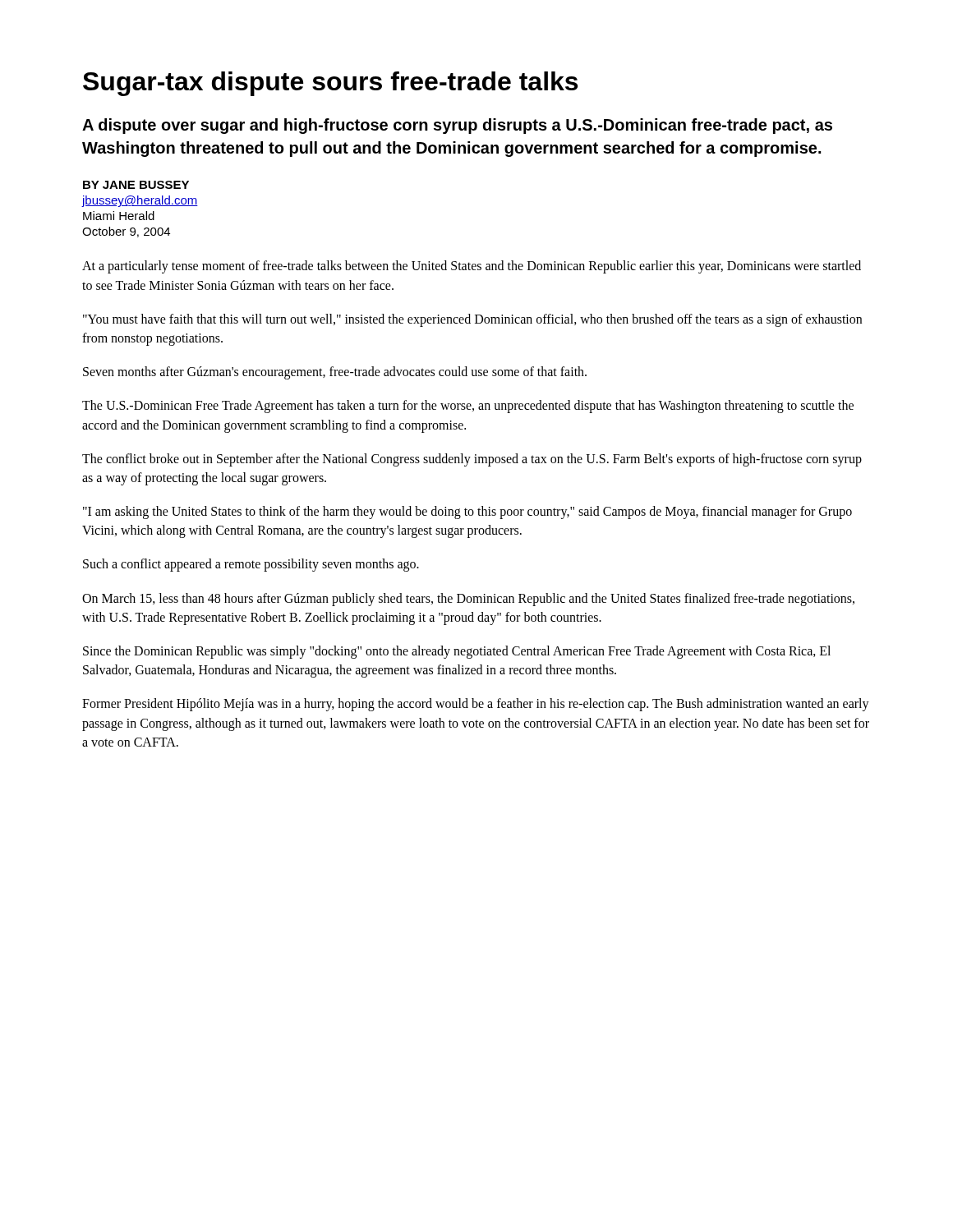Click on the text block starting ""I am asking"
This screenshot has height=1232, width=953.
point(476,521)
